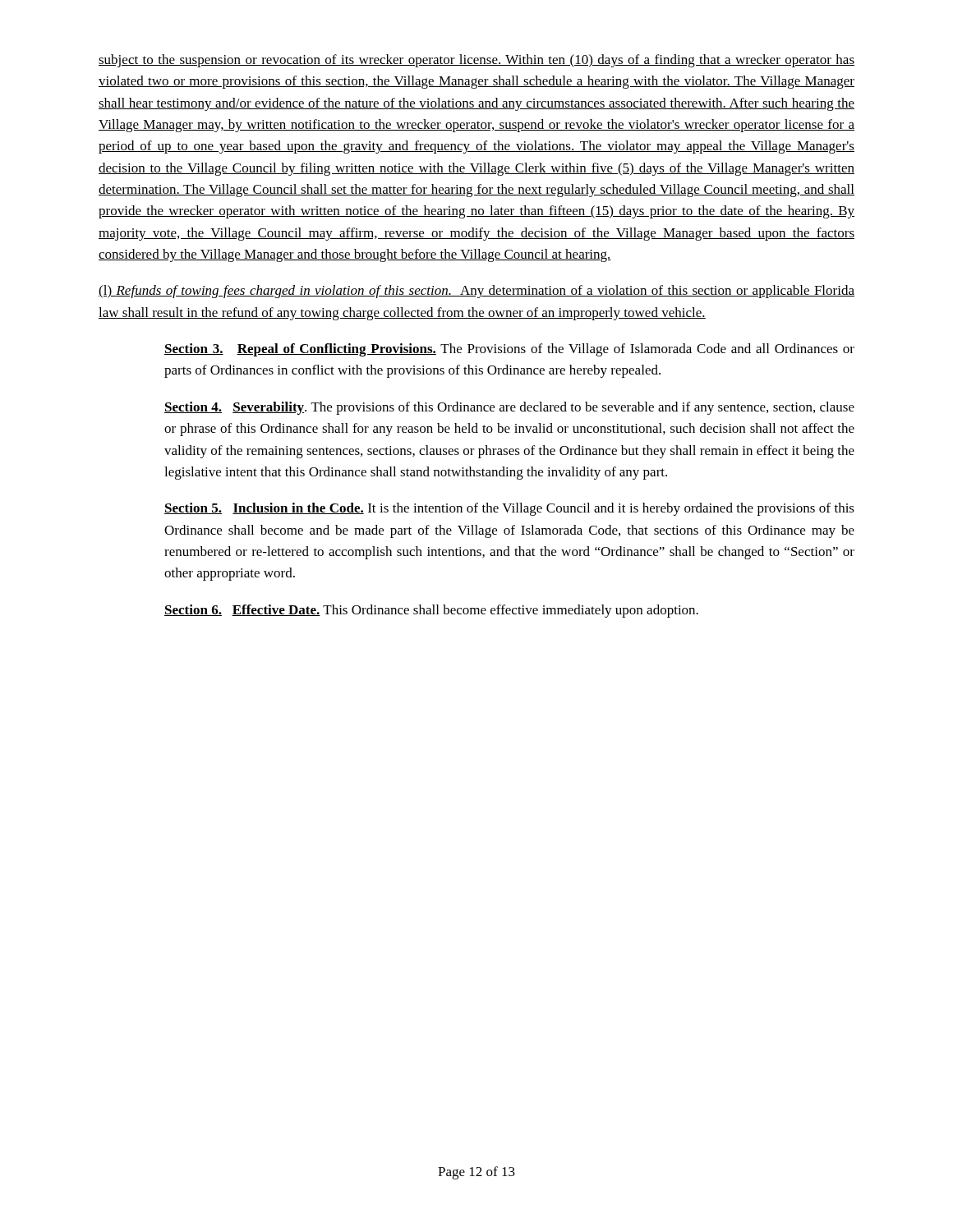Click on the text block starting "subject to the suspension or revocation of its"
This screenshot has width=953, height=1232.
click(x=476, y=157)
